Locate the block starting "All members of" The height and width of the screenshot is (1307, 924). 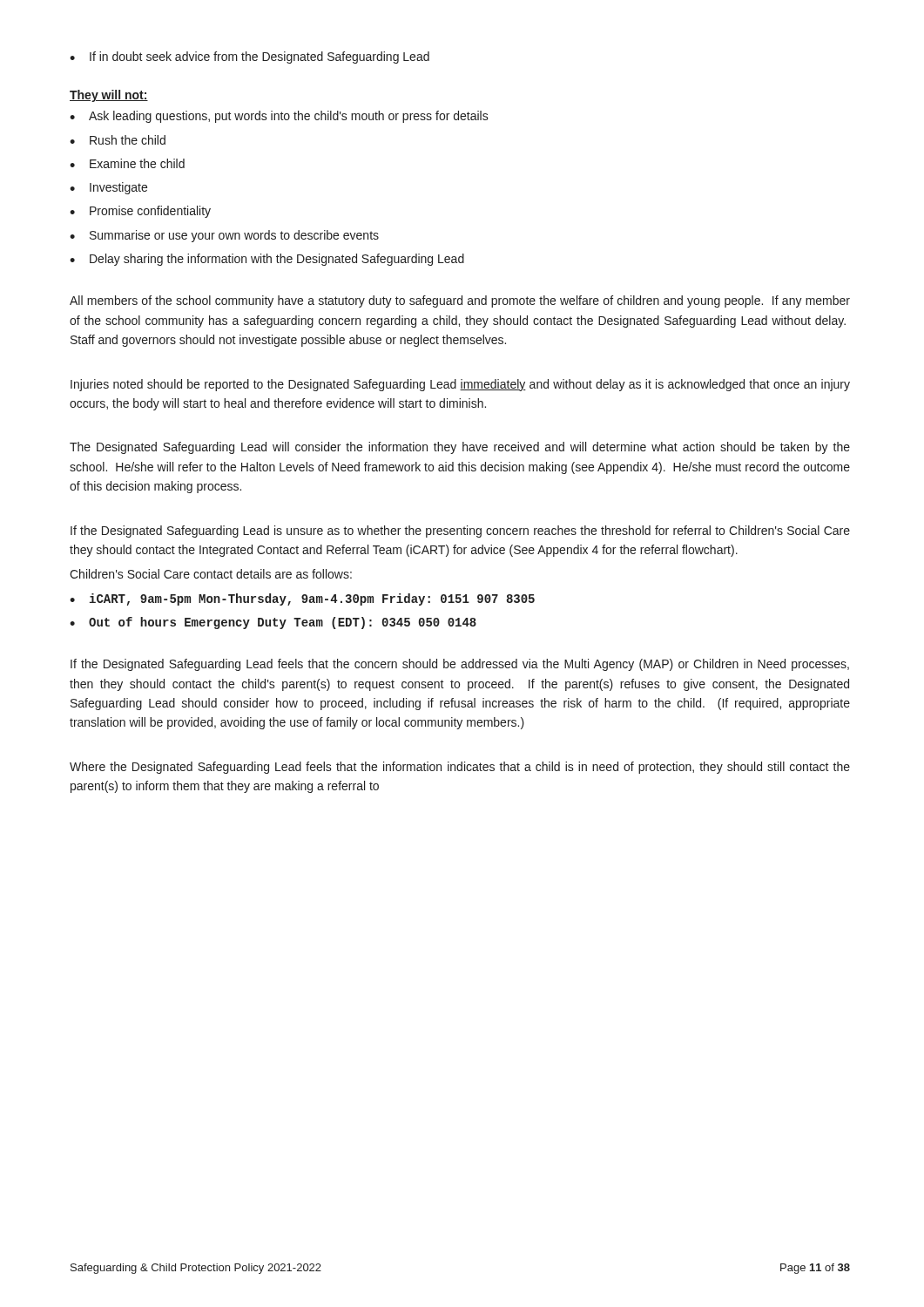pyautogui.click(x=460, y=320)
